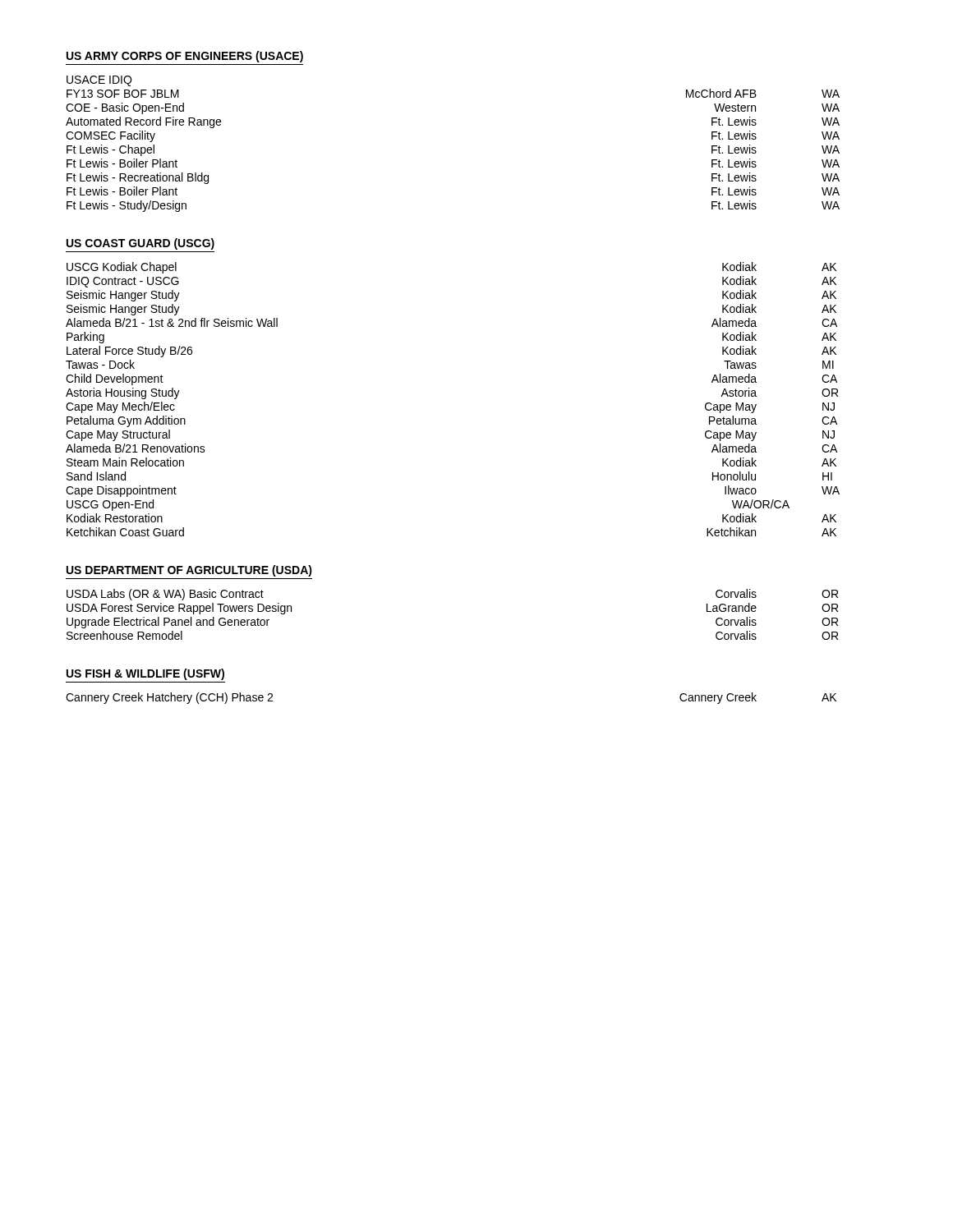Locate the text "Ft Lewis - Chapel Ft. Lewis WA"
The width and height of the screenshot is (953, 1232).
(x=106, y=150)
